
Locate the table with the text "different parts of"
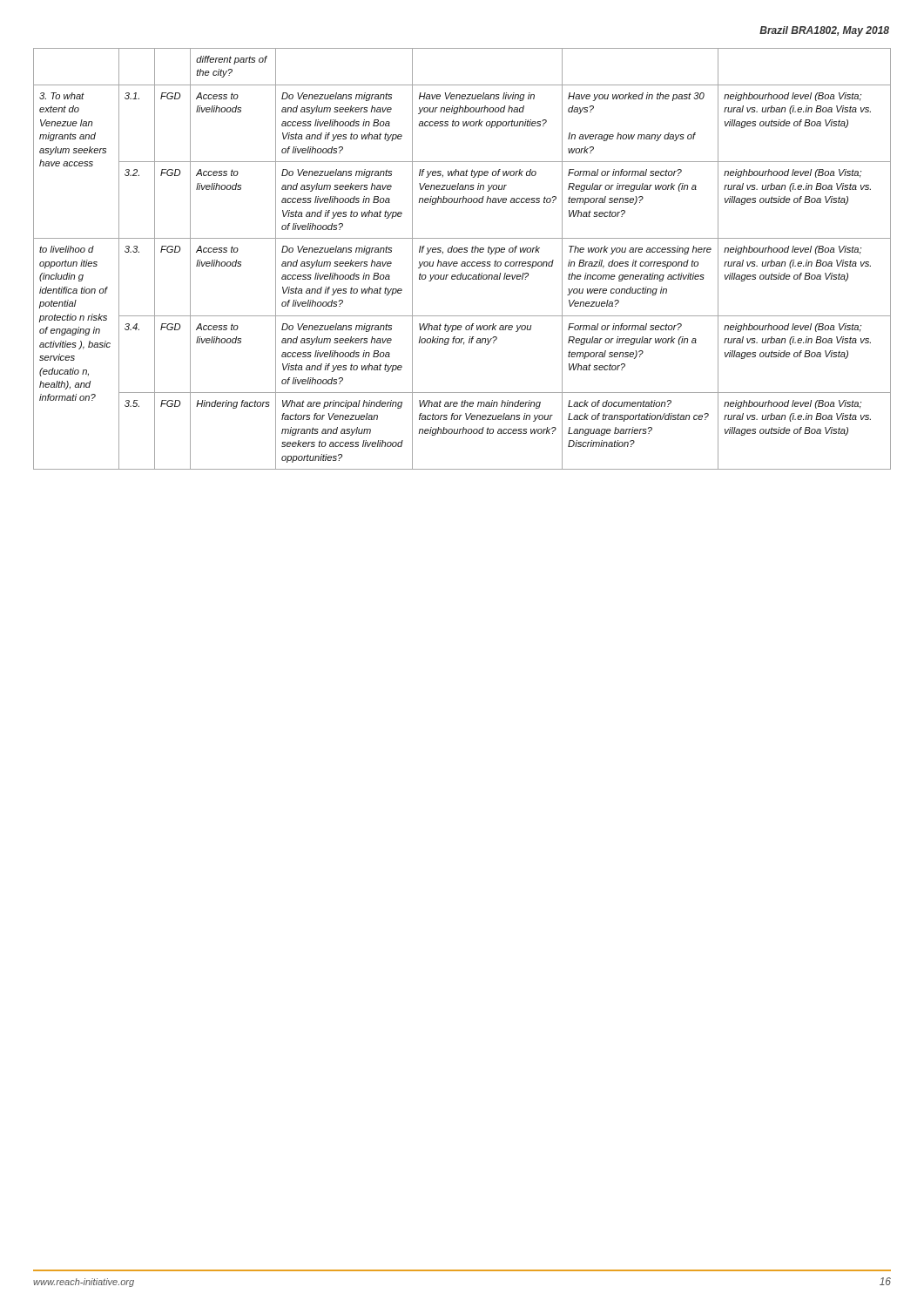pos(462,259)
